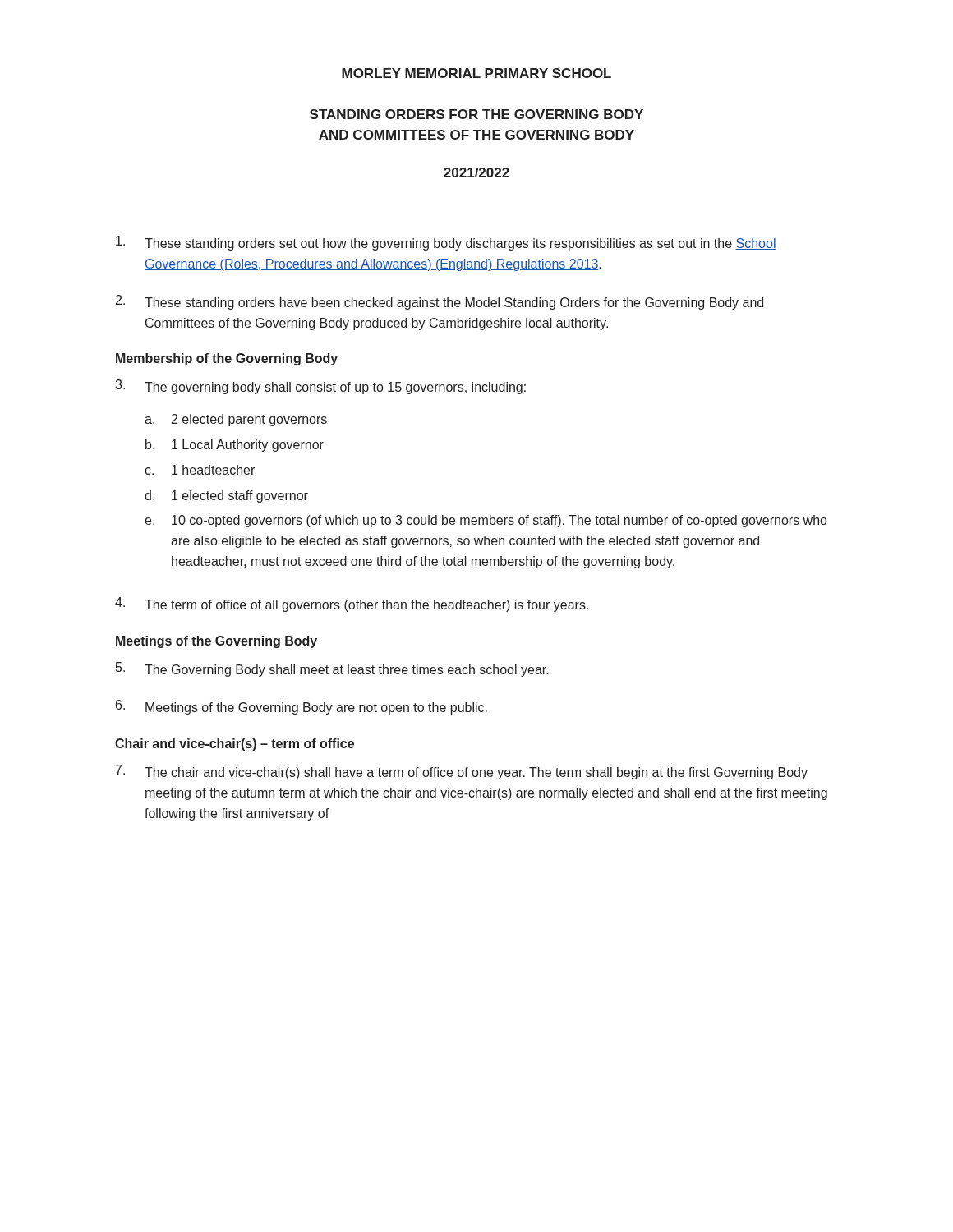Viewport: 953px width, 1232px height.
Task: Click the passage that begins "These standing orders set out how"
Action: point(476,255)
